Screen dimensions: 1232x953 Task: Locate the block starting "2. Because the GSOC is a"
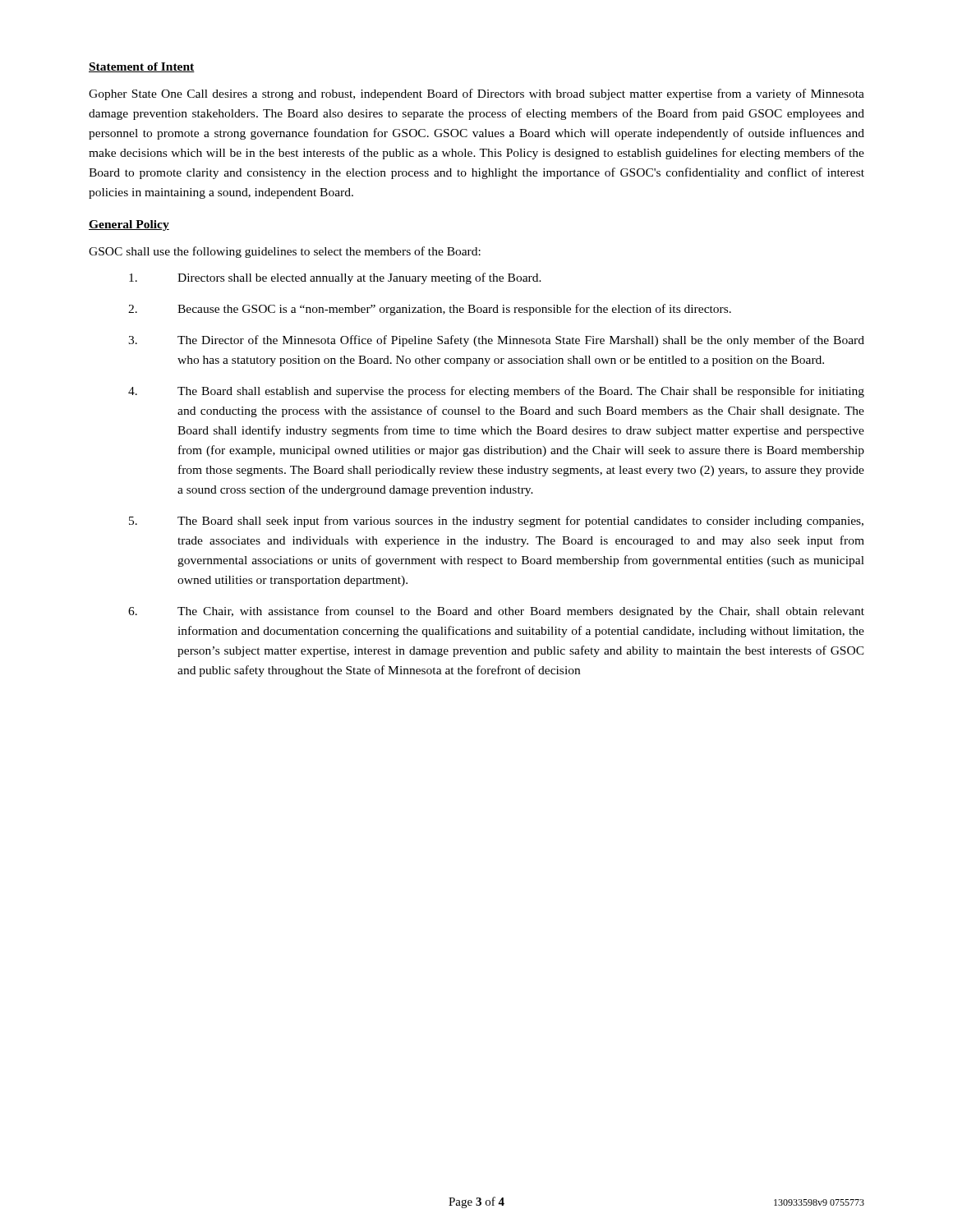point(476,309)
